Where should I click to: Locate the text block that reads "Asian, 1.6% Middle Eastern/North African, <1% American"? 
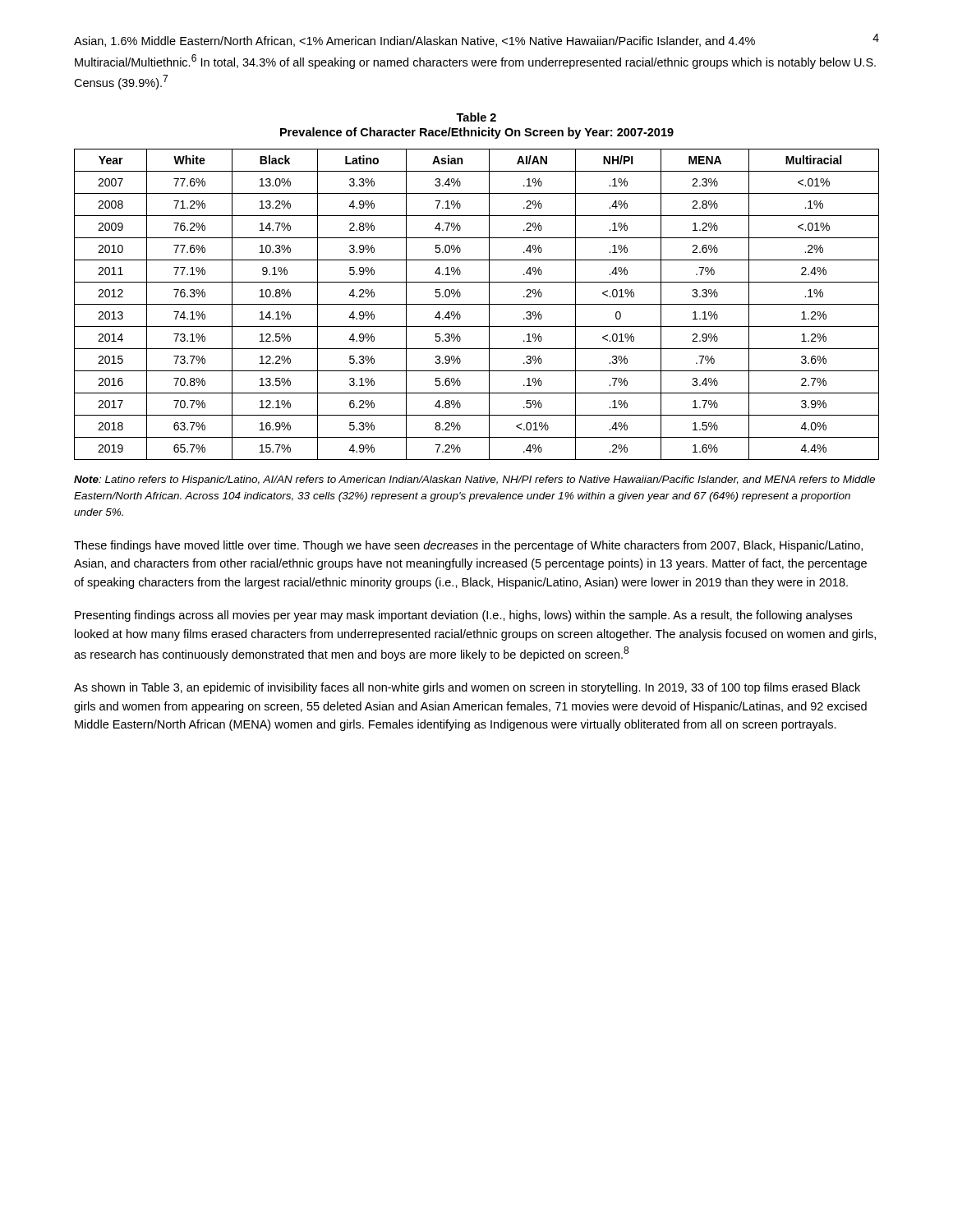click(x=475, y=62)
